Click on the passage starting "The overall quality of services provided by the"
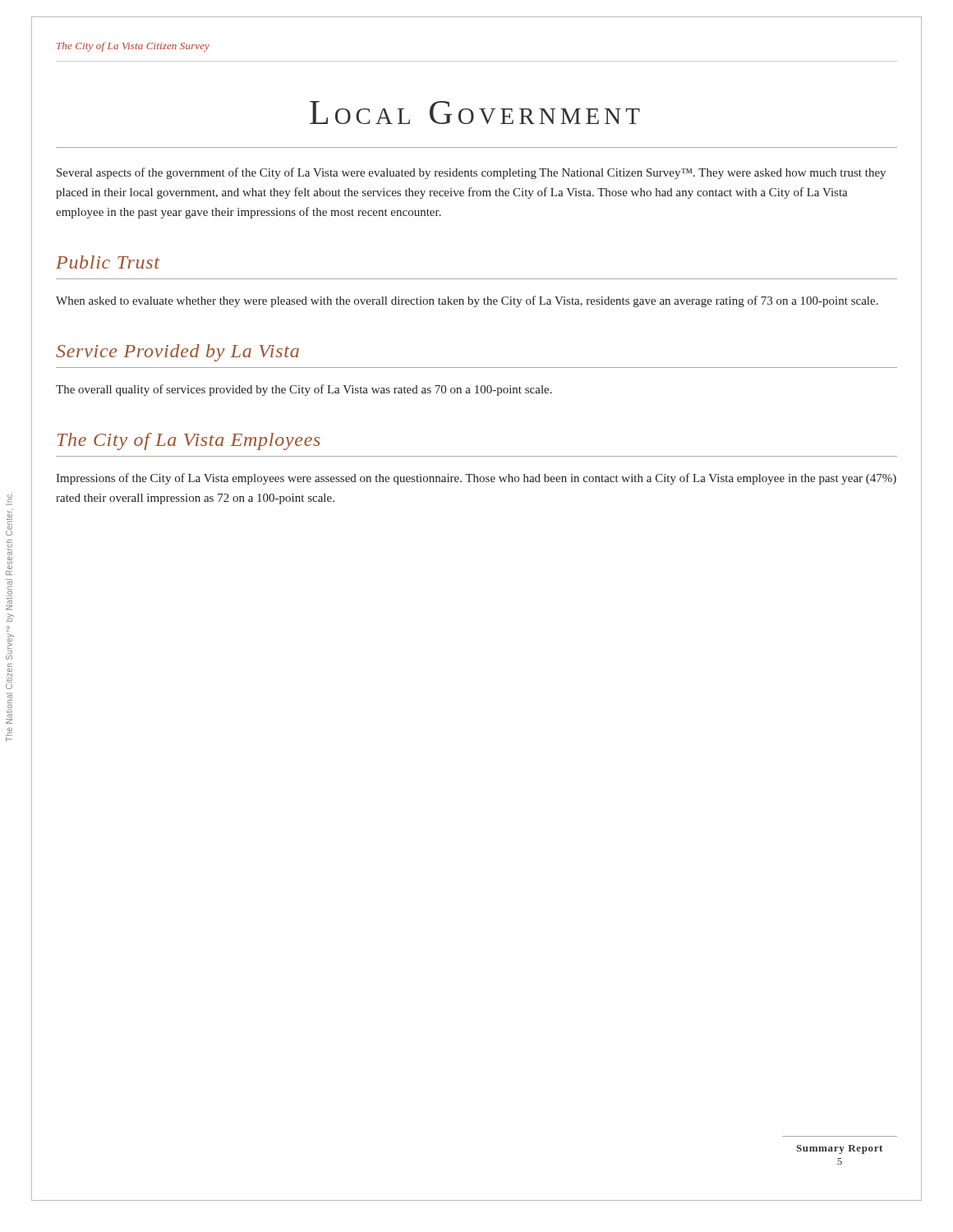Viewport: 953px width, 1232px height. [x=304, y=389]
